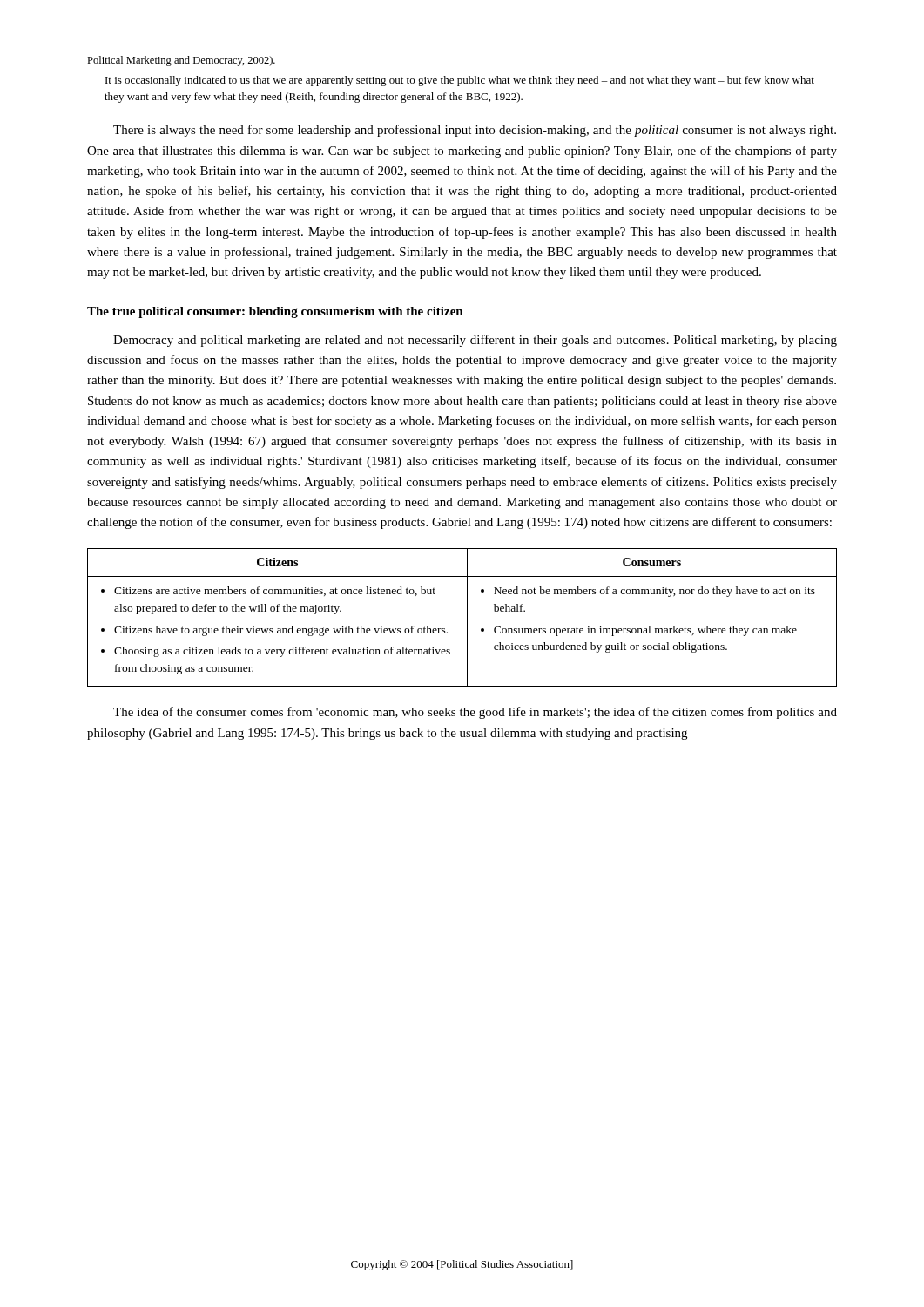Point to the text starting "There is always the need for"
This screenshot has height=1307, width=924.
pos(462,201)
